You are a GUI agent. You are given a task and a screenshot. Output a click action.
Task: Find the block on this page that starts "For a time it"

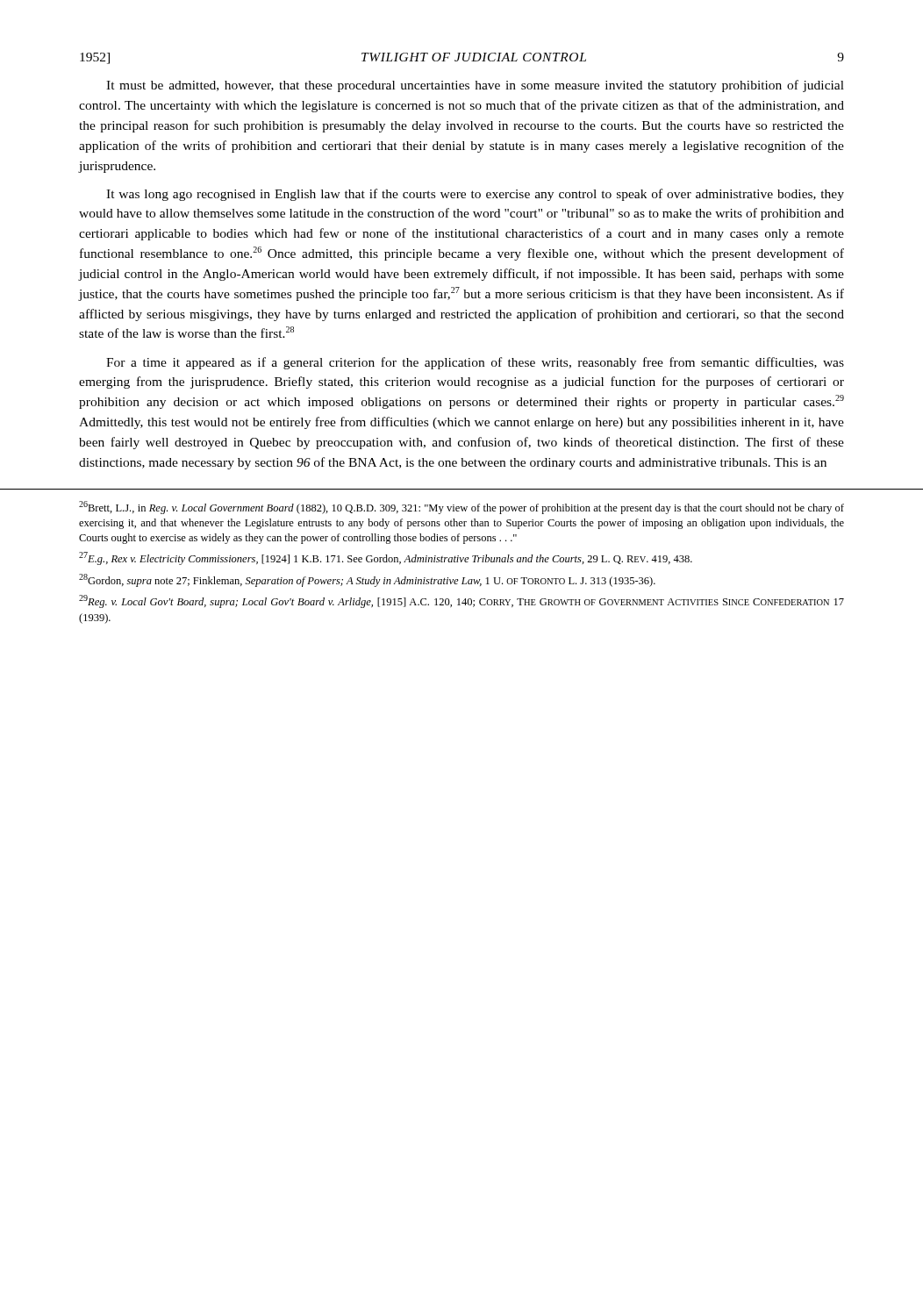coord(462,412)
